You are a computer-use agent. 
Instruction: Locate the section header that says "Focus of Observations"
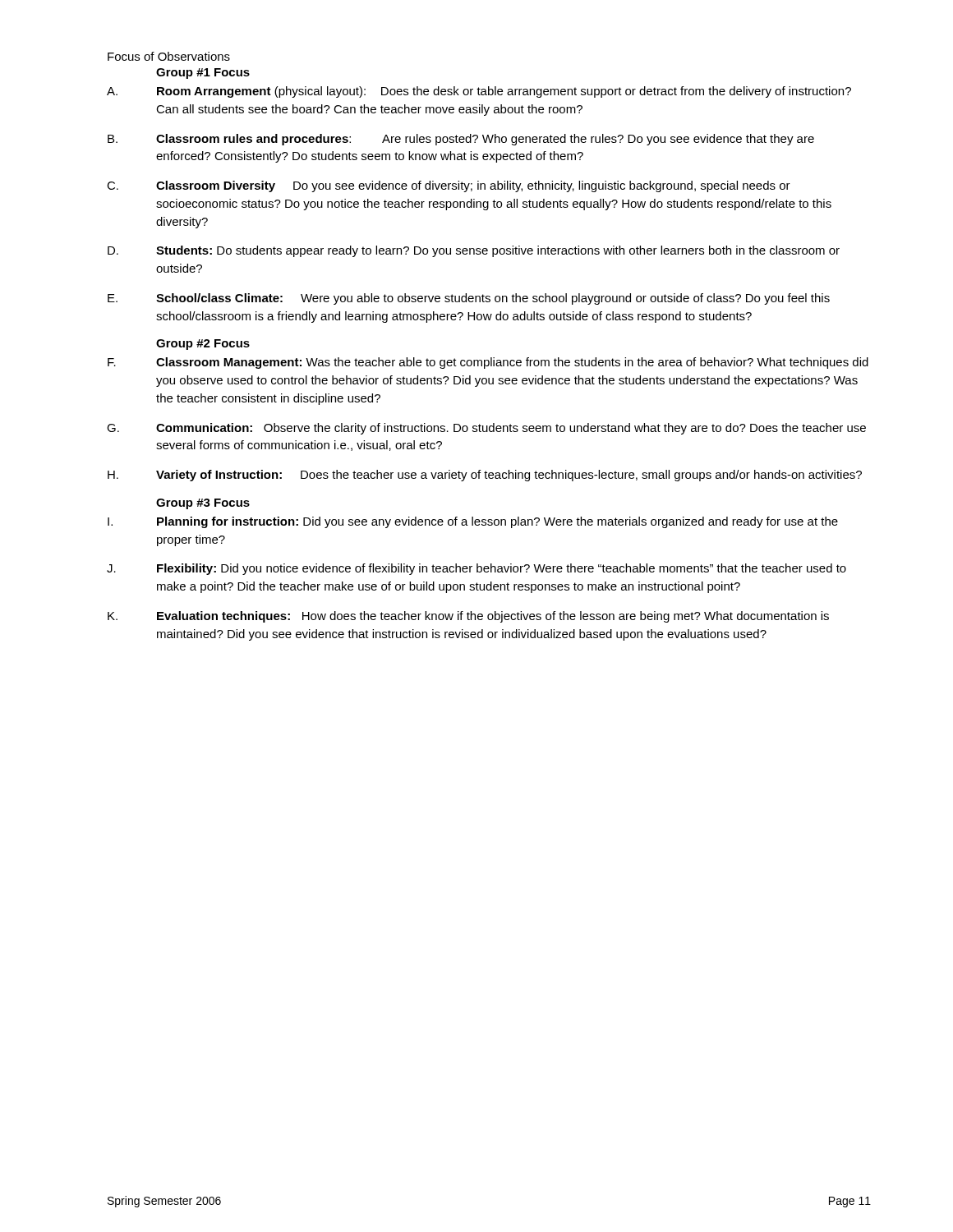click(168, 56)
